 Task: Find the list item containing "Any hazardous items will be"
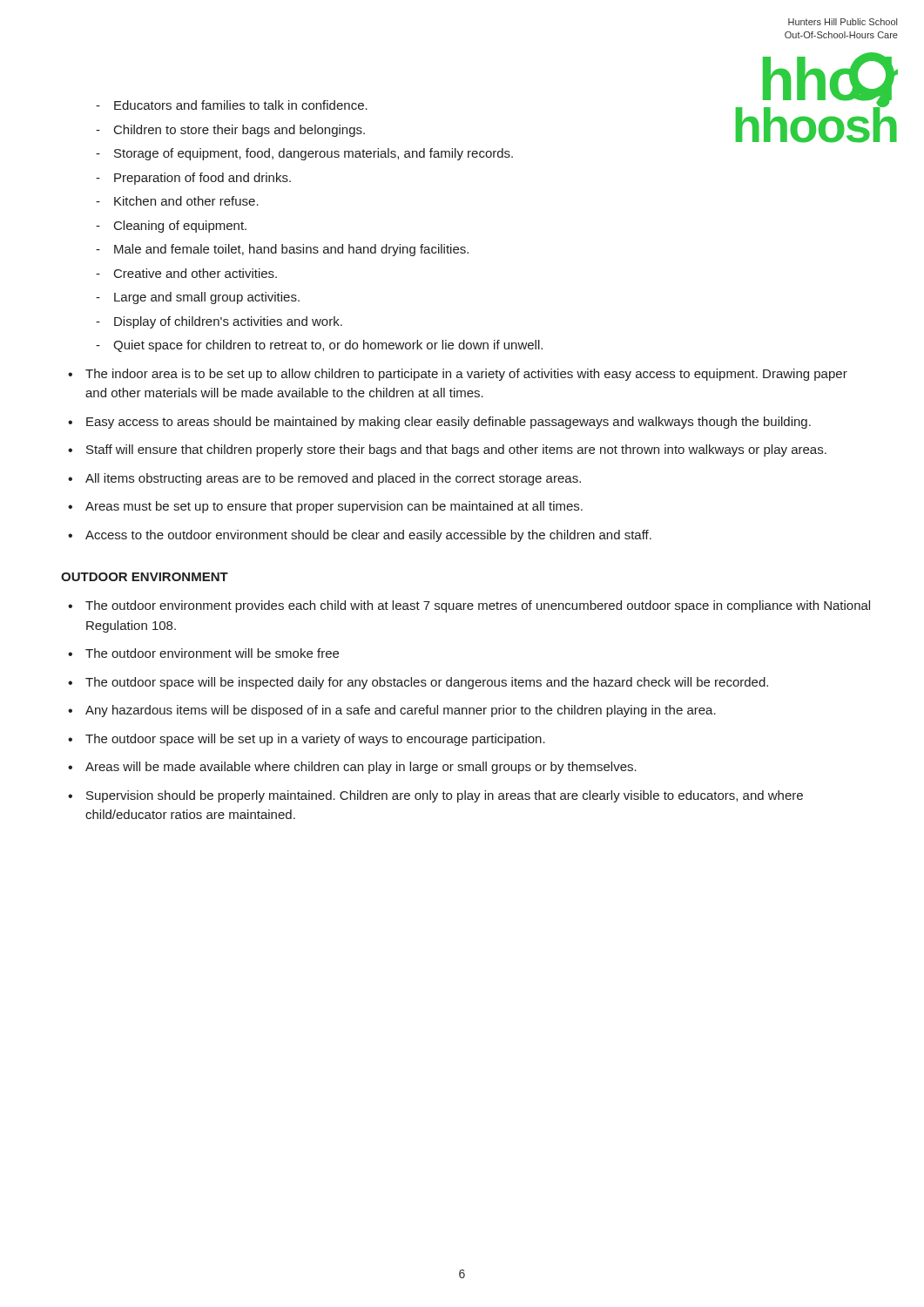[401, 710]
